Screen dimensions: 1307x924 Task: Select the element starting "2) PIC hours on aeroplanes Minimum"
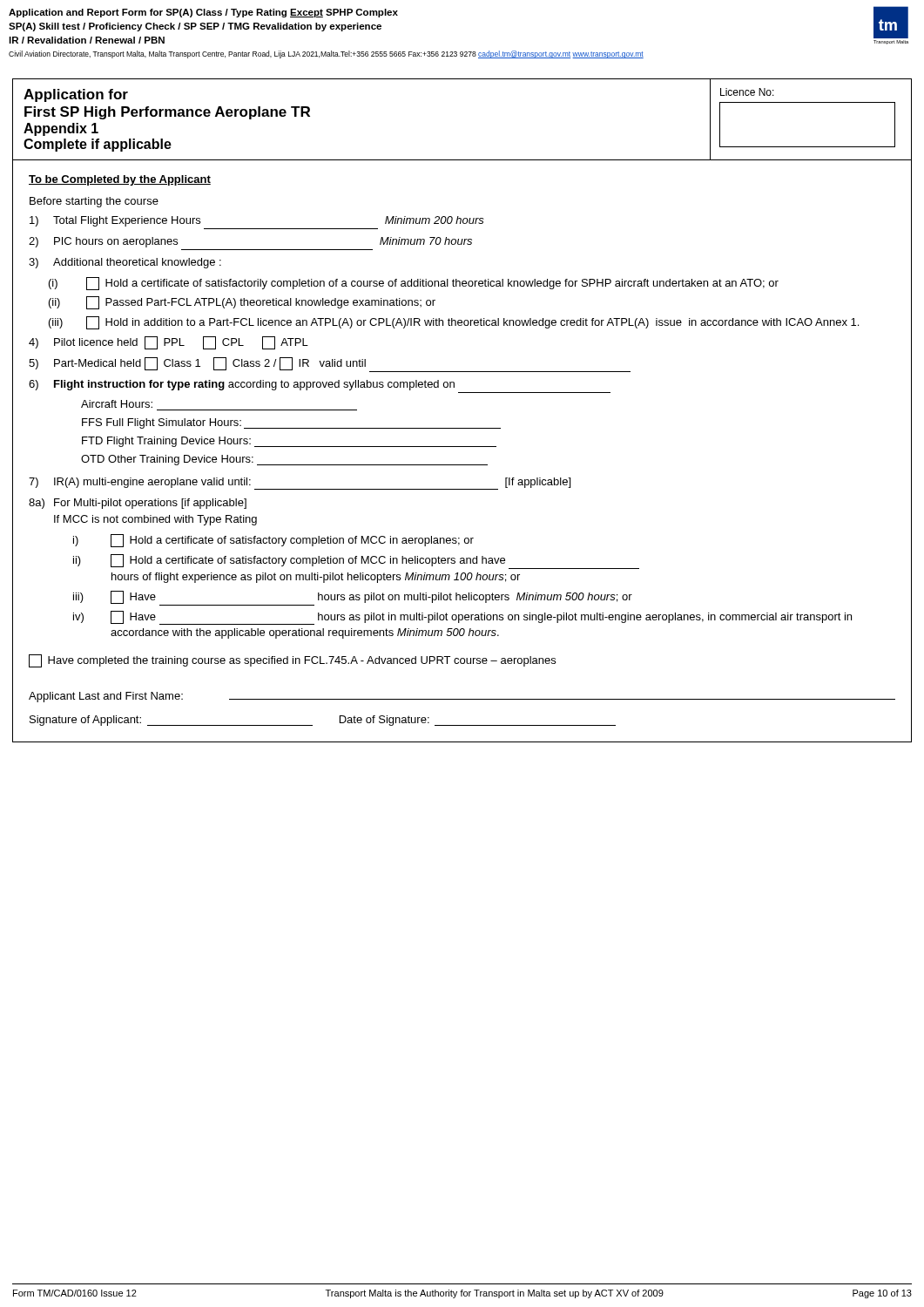[x=462, y=242]
